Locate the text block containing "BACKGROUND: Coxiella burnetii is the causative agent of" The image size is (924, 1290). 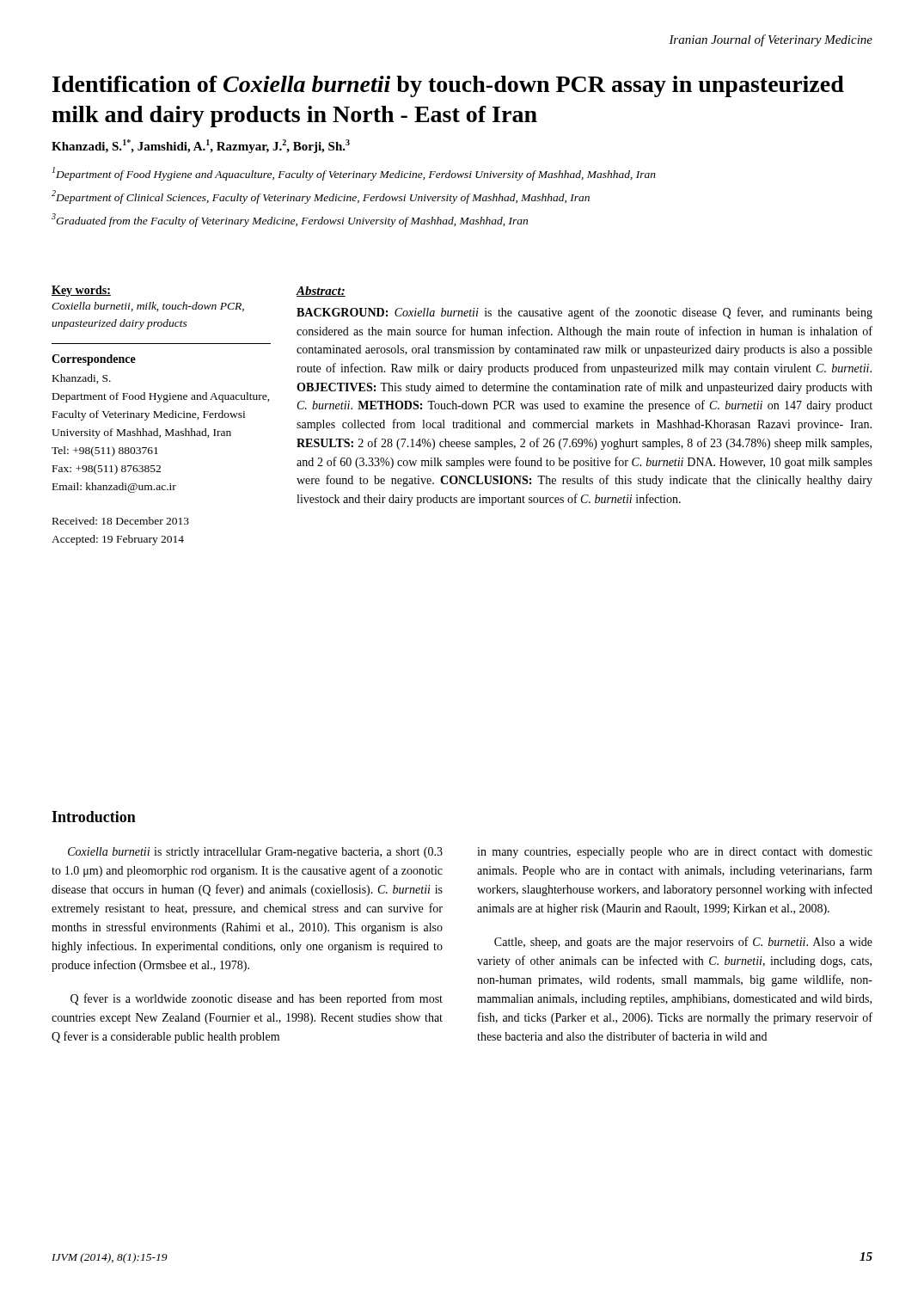pos(584,406)
